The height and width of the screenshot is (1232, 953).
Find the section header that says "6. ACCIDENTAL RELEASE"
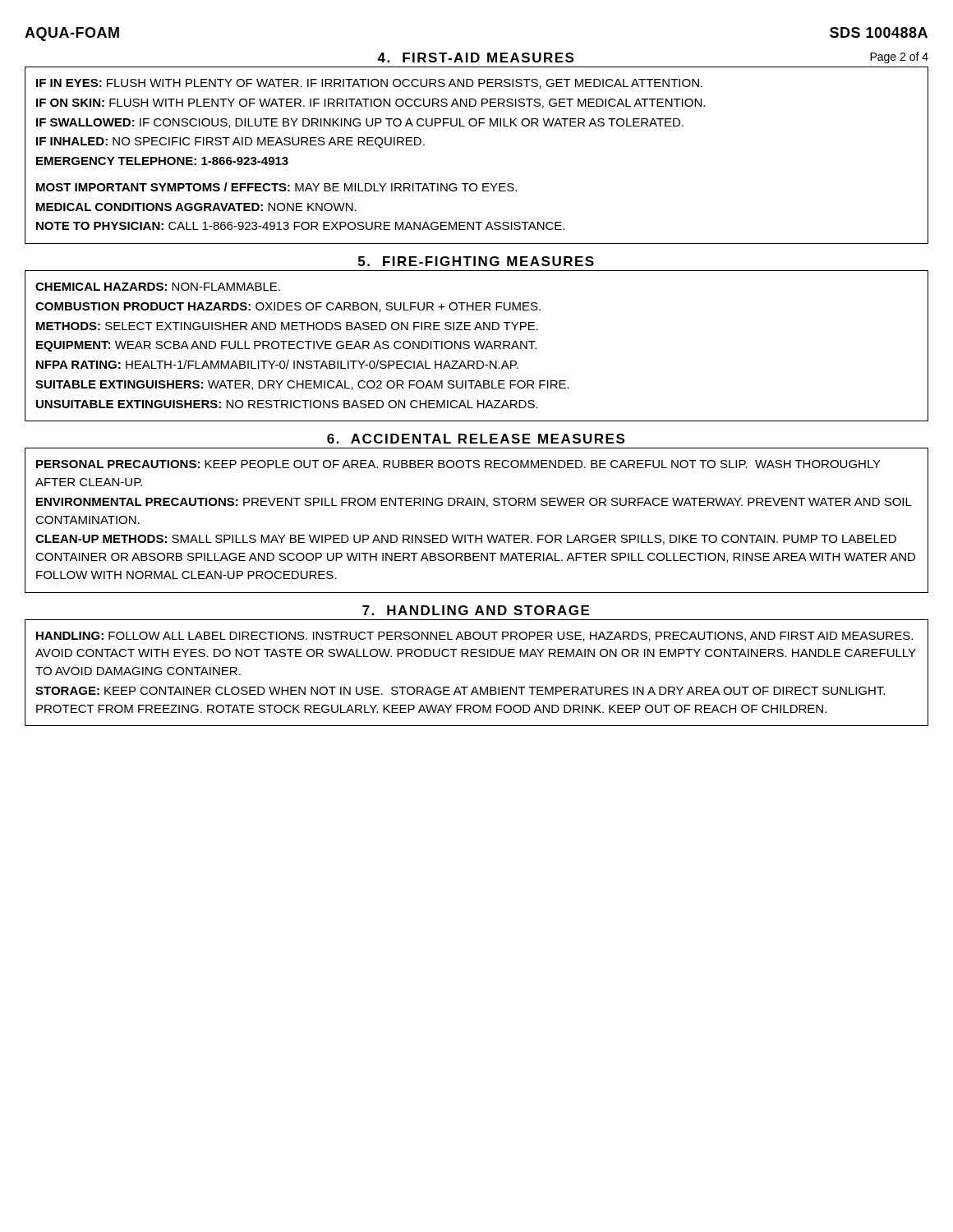476,439
